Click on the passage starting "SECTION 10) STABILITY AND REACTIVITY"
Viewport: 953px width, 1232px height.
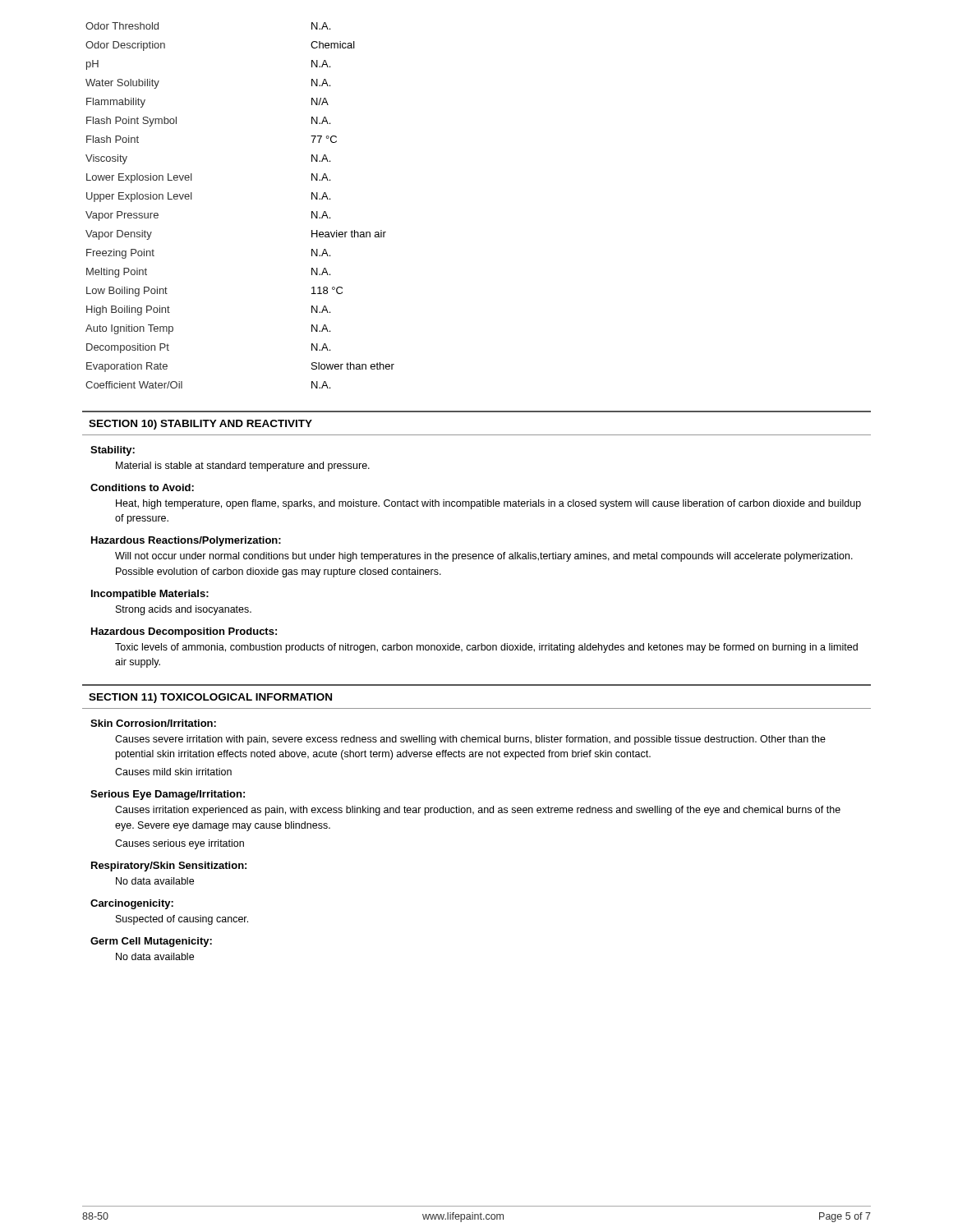(x=200, y=423)
